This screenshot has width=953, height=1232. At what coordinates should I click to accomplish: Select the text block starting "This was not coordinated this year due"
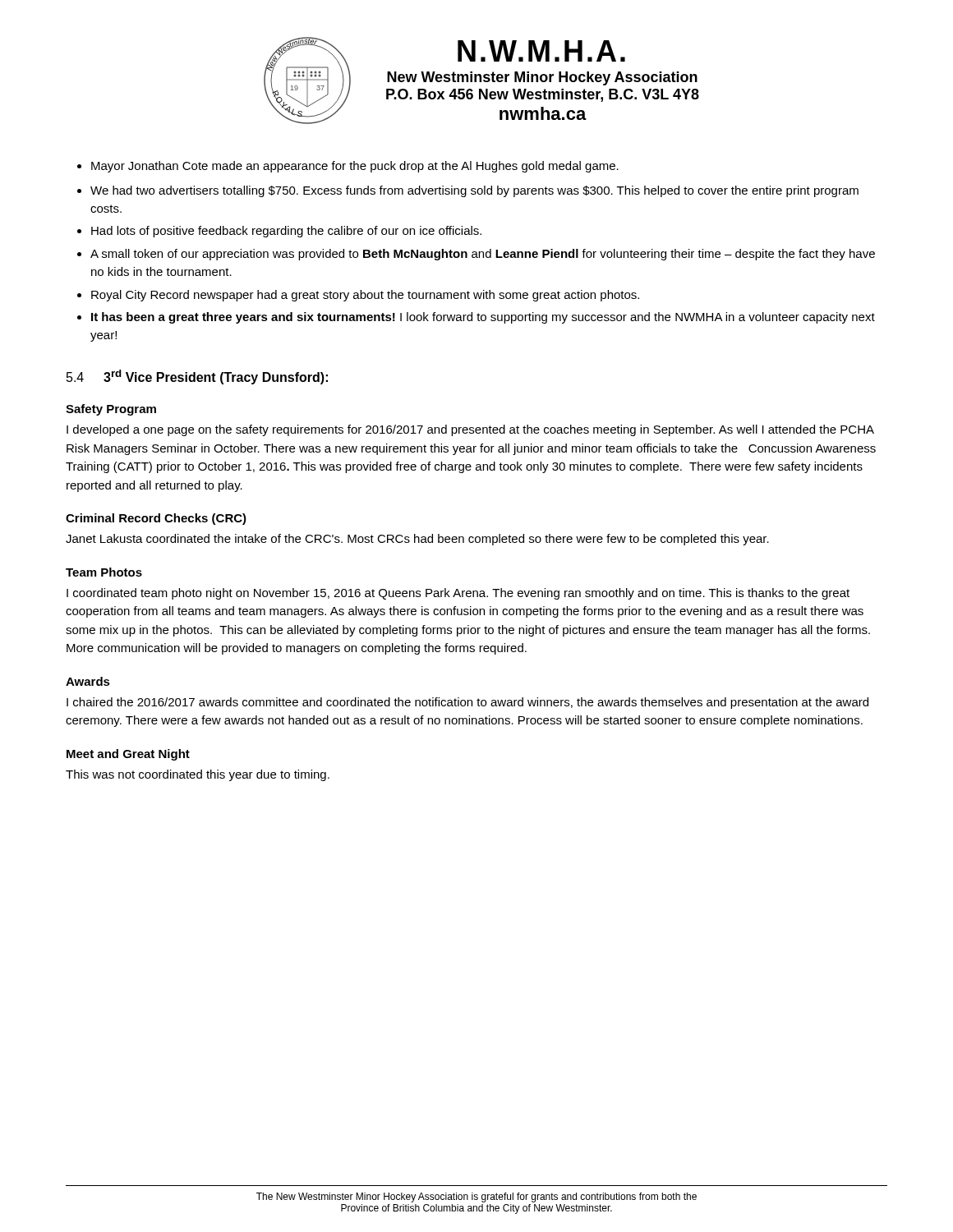[x=198, y=774]
